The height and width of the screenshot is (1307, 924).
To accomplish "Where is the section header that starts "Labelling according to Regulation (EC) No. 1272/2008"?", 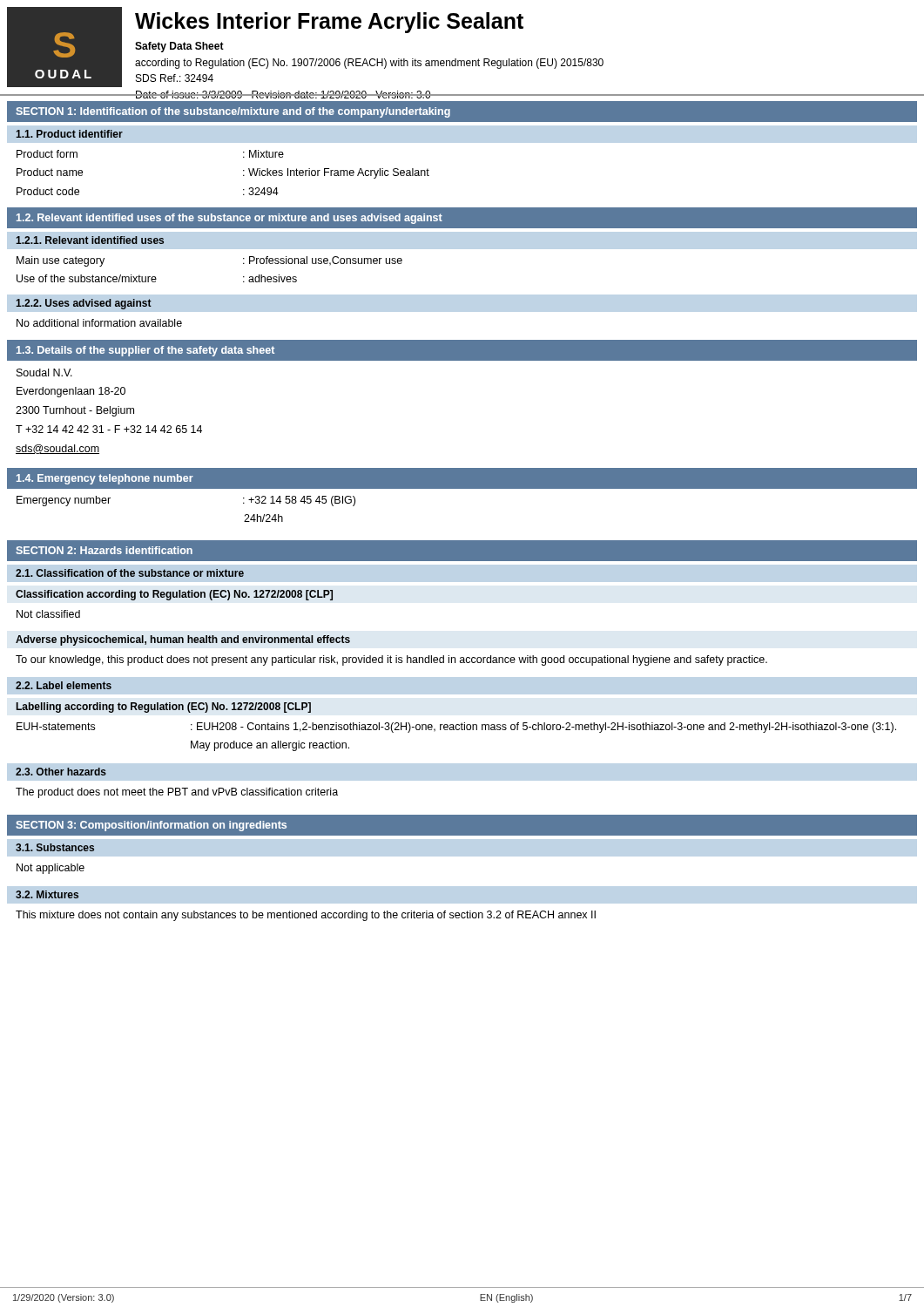I will pyautogui.click(x=163, y=707).
